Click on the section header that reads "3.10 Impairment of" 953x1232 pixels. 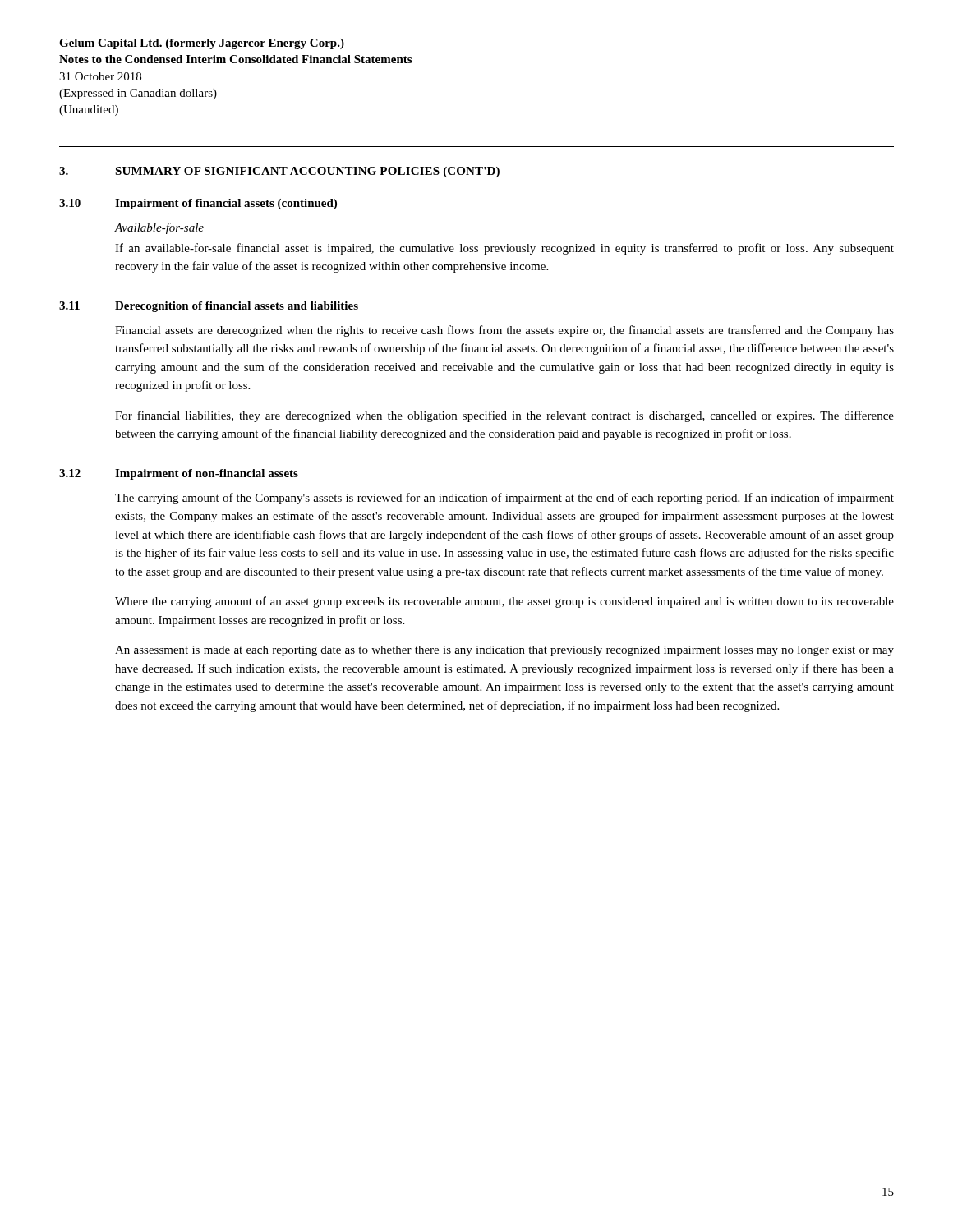tap(198, 204)
